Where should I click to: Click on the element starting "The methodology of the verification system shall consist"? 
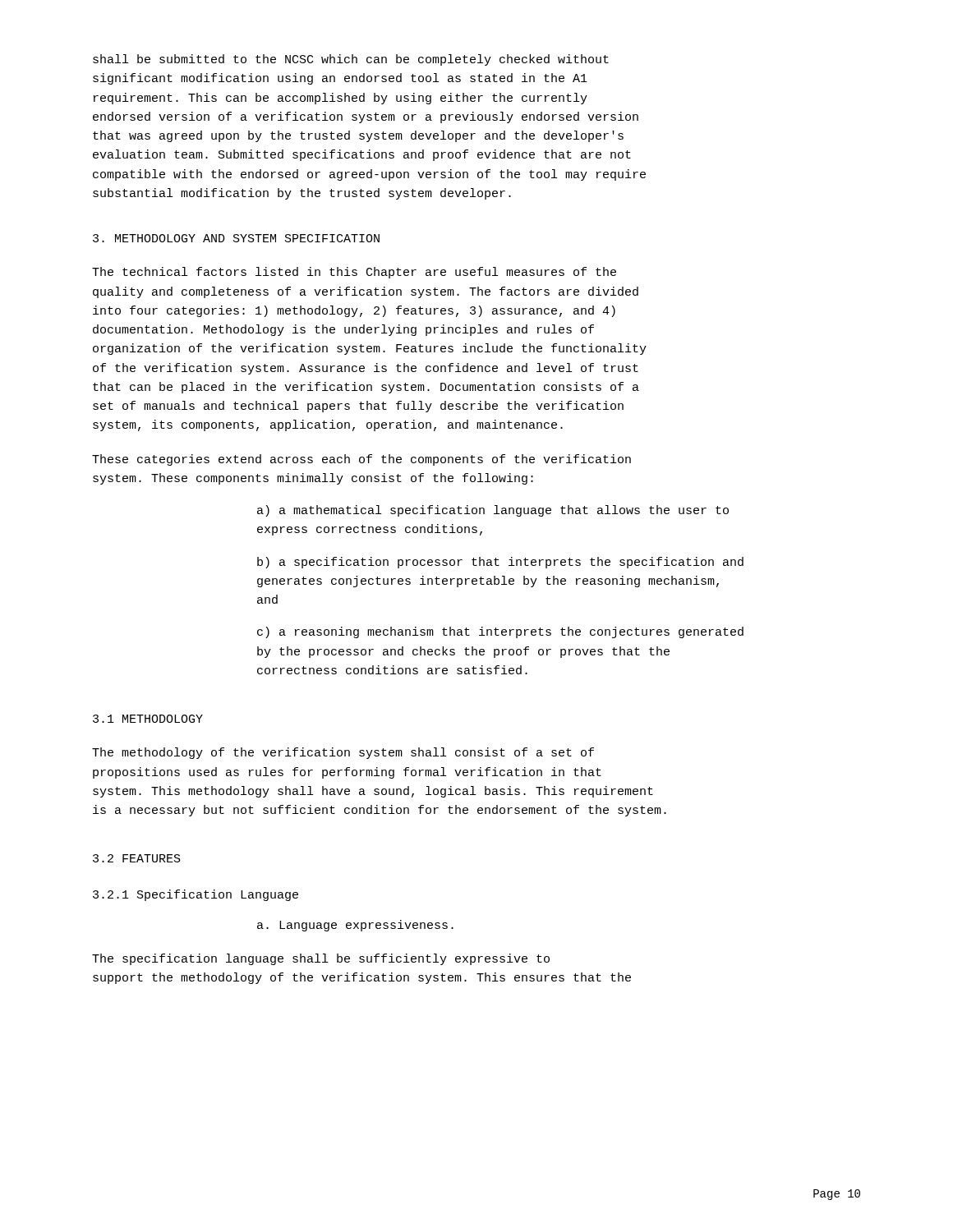[x=380, y=782]
